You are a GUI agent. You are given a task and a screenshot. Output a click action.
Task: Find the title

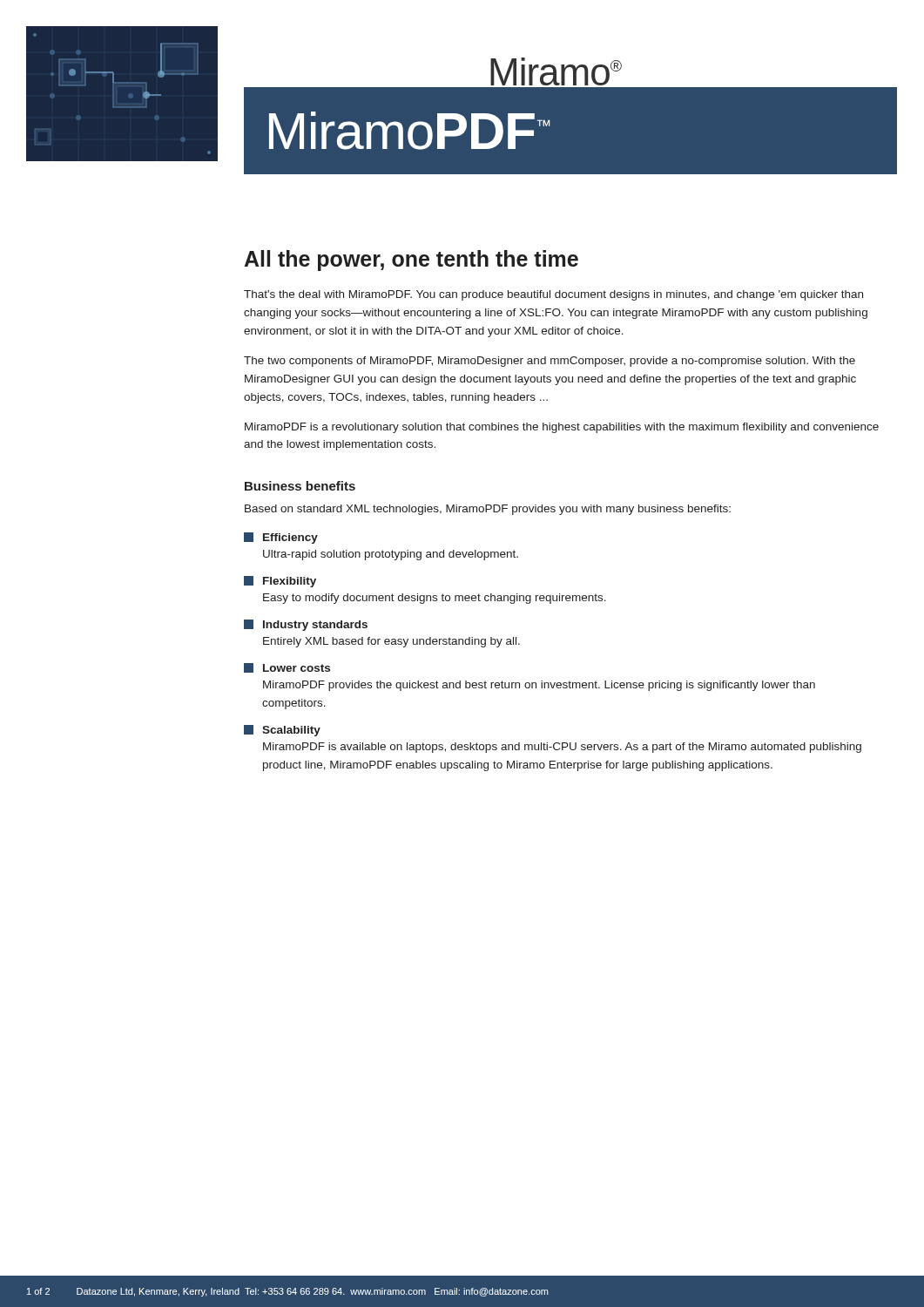pyautogui.click(x=408, y=131)
